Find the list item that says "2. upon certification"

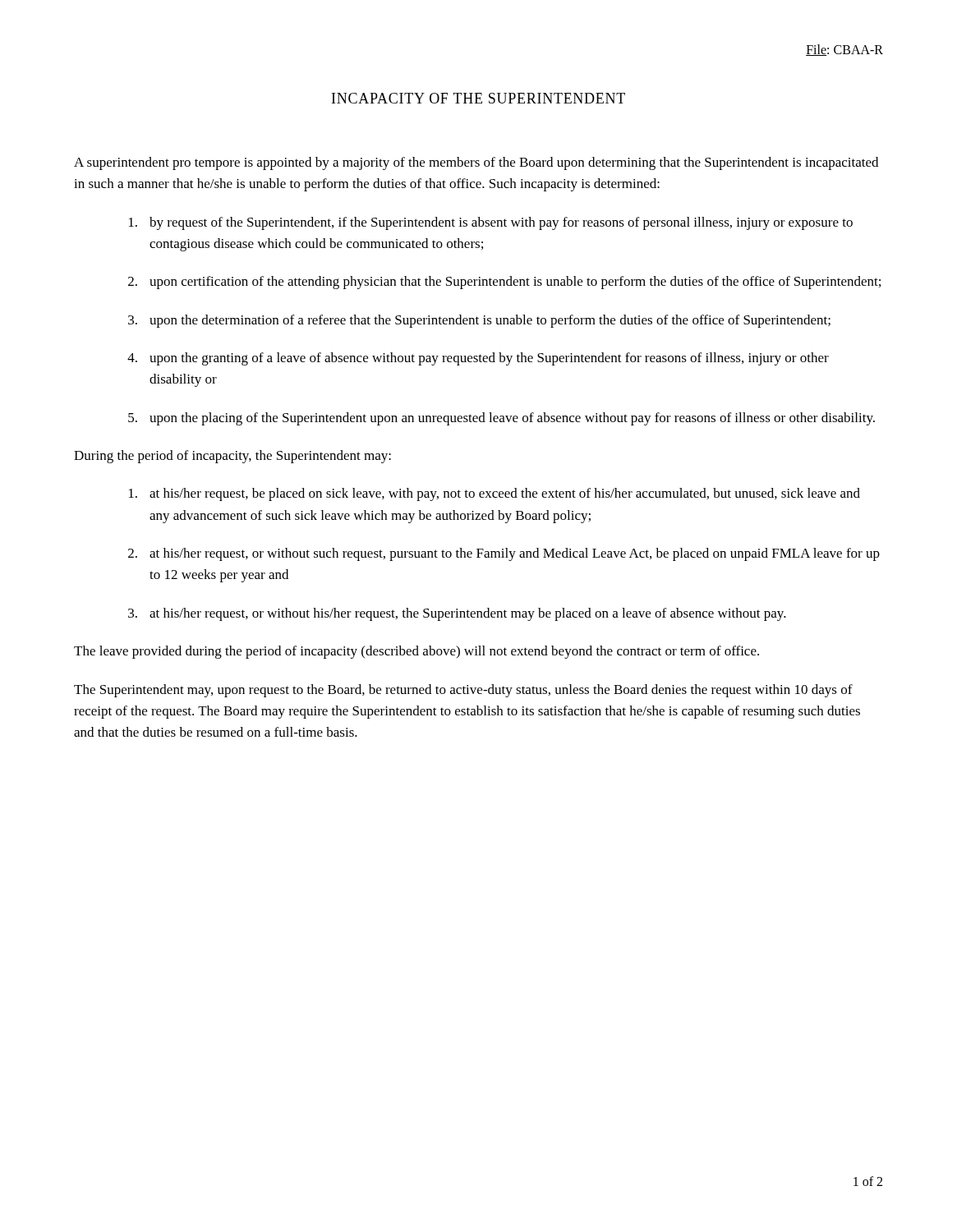coord(495,282)
